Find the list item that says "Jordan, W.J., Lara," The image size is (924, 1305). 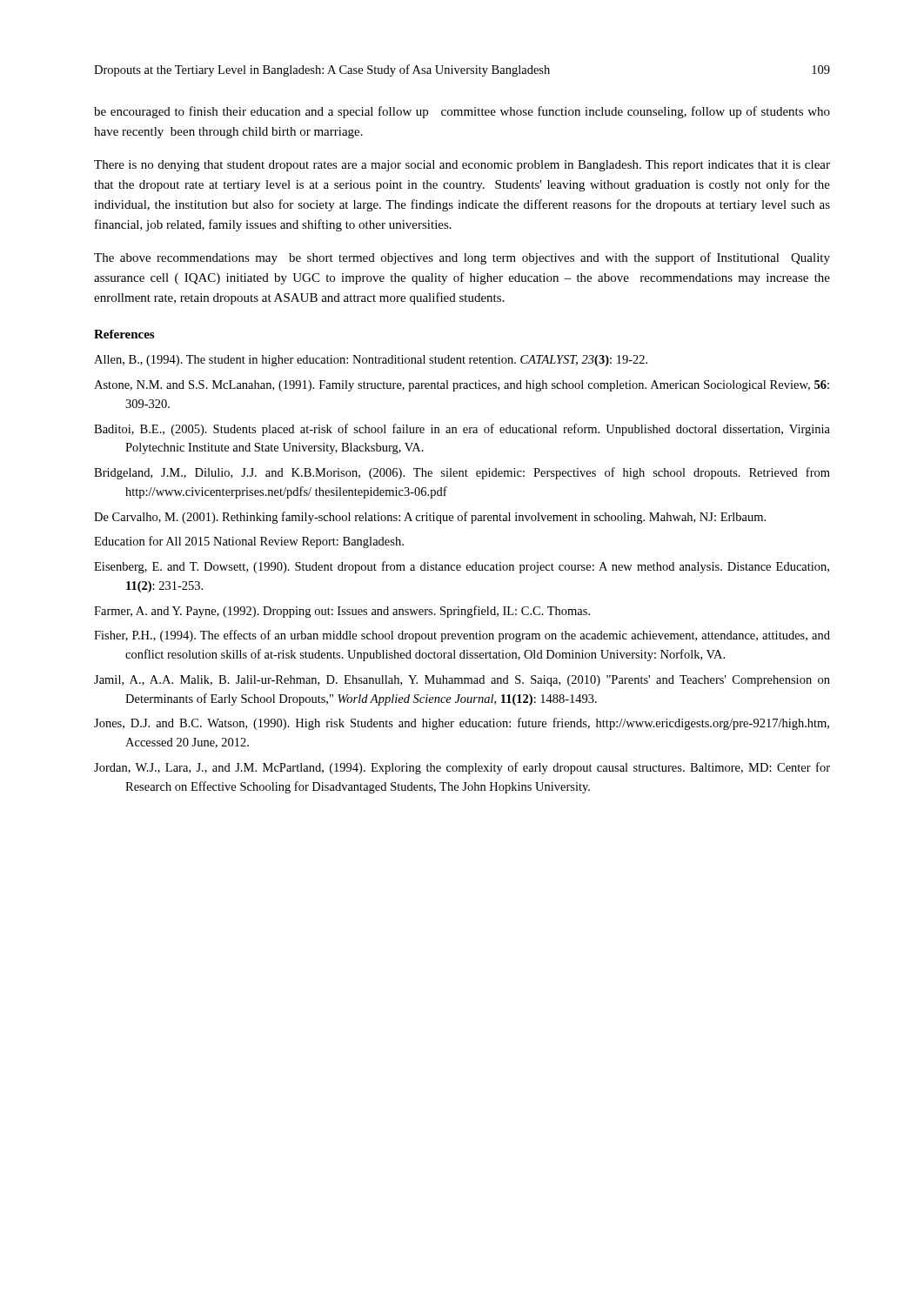click(x=462, y=777)
